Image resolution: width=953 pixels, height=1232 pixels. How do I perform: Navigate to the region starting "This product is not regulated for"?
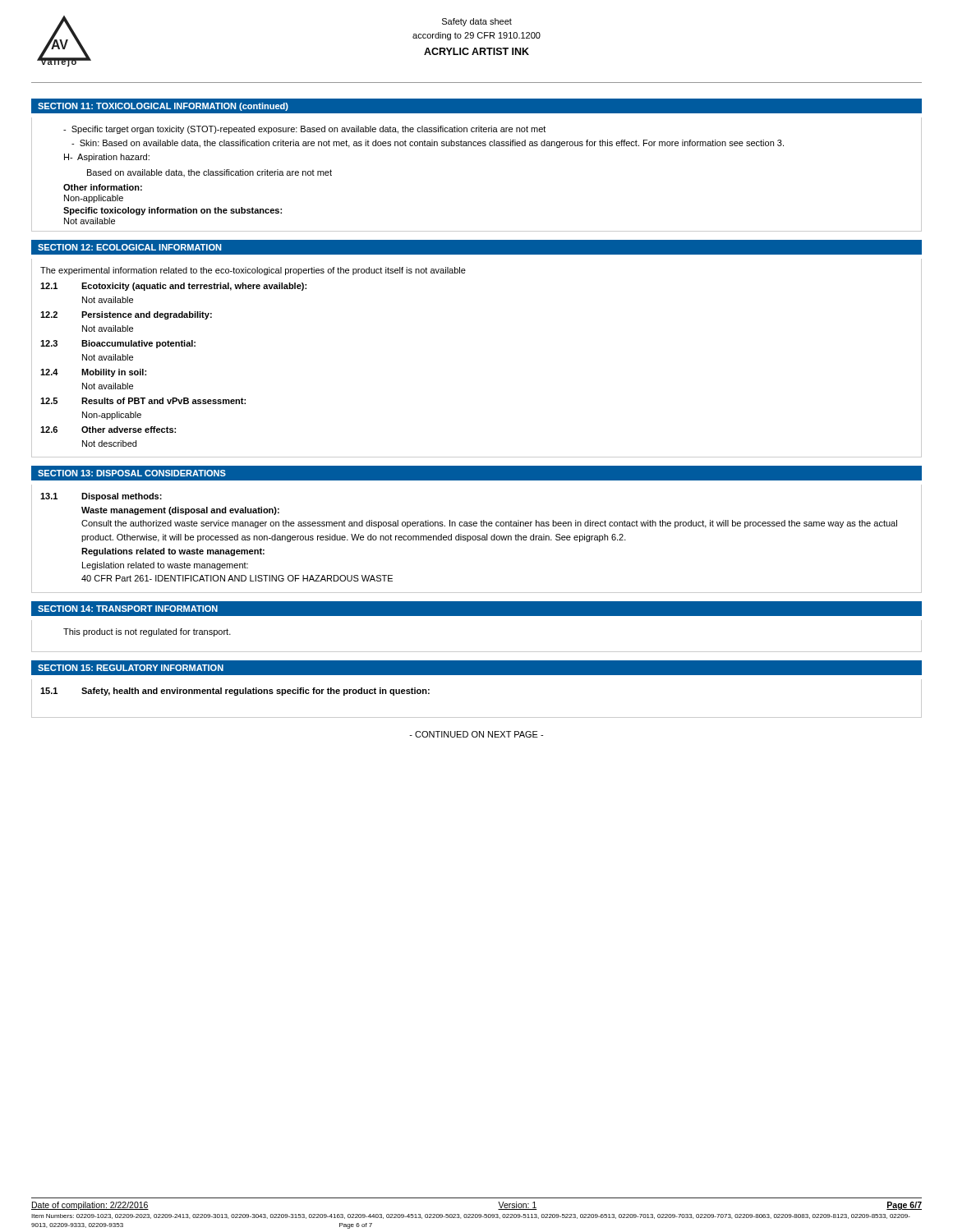point(147,631)
